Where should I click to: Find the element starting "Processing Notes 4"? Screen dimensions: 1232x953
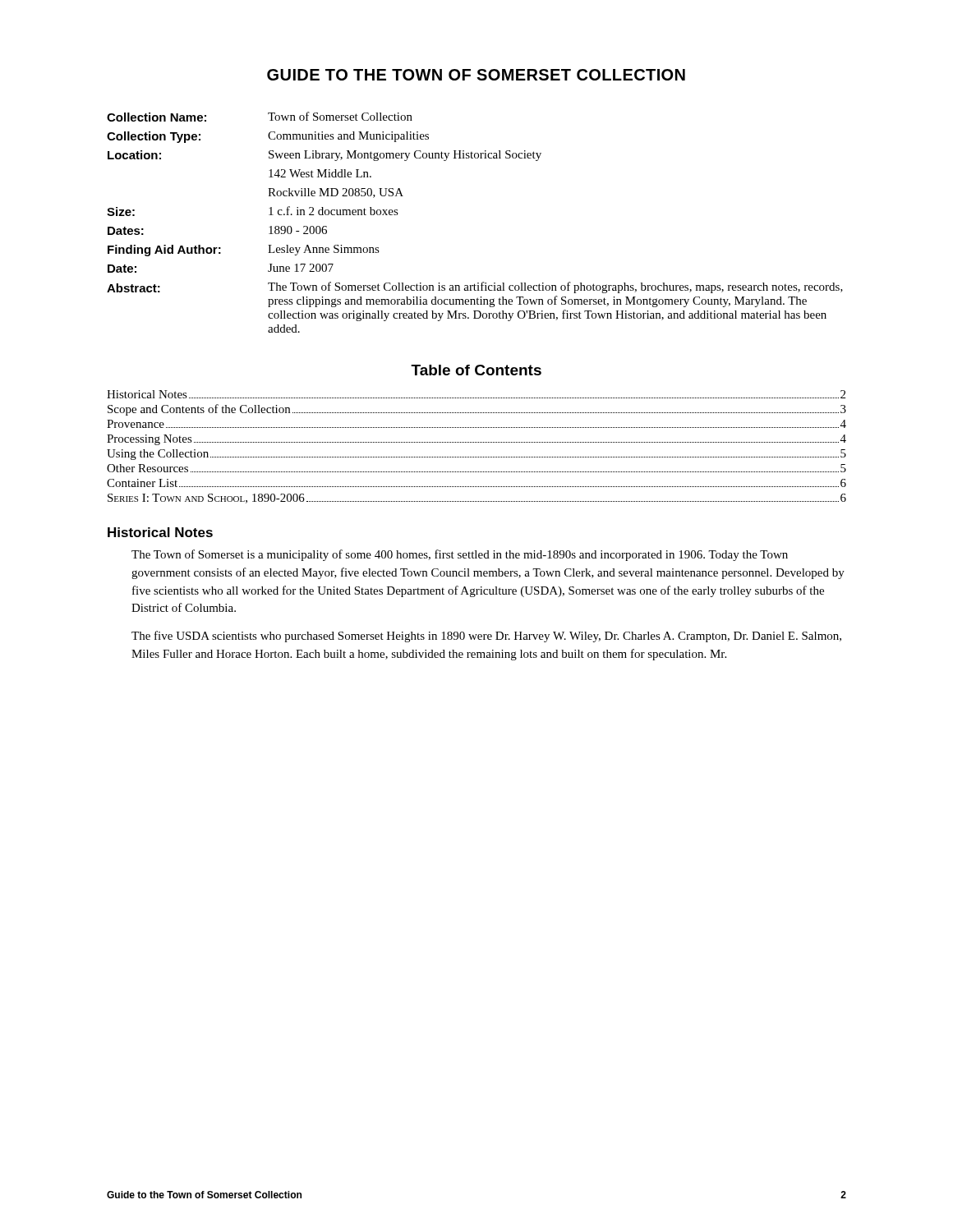(476, 439)
